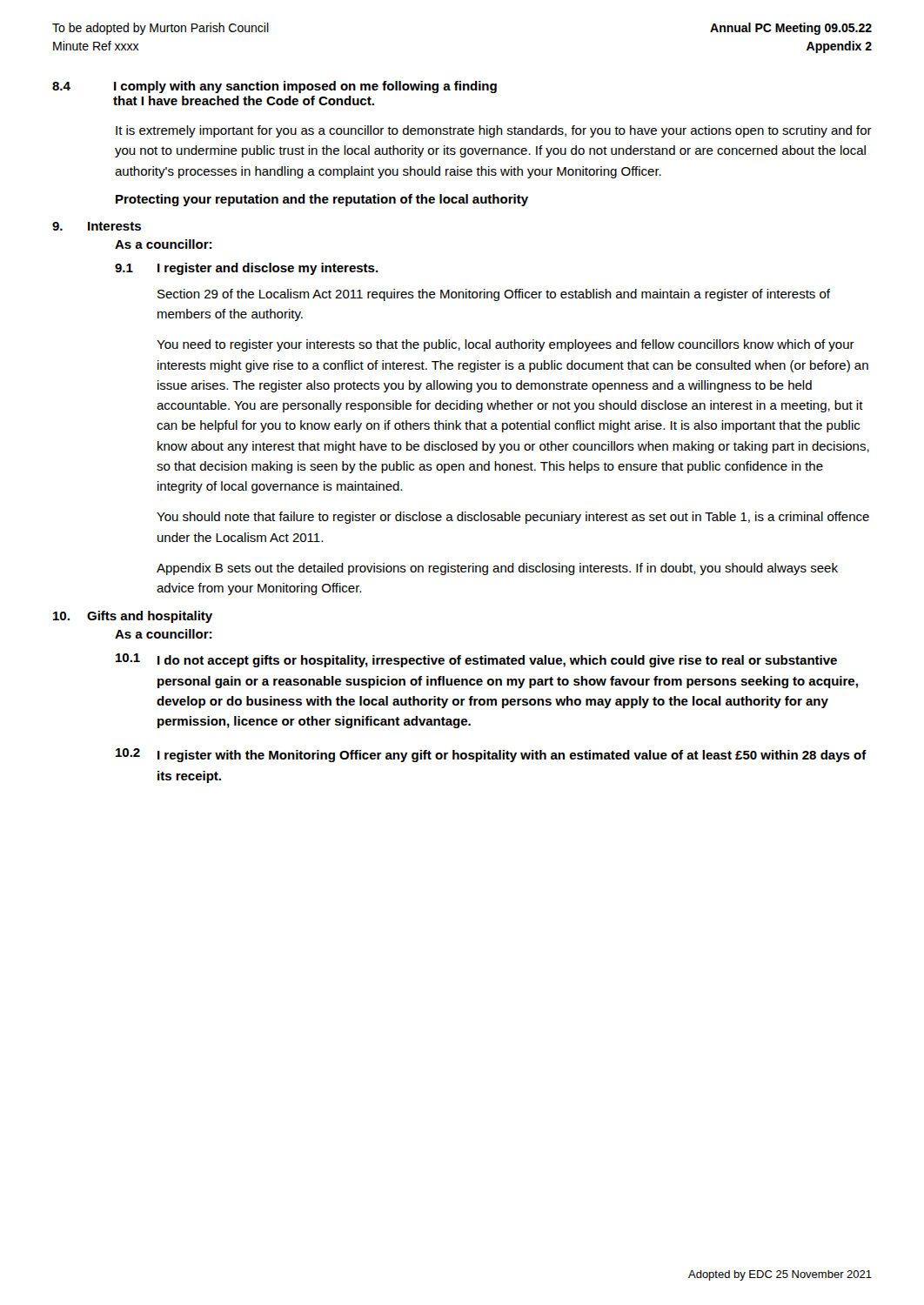Select the section header that reads "9. Interests"
924x1305 pixels.
click(x=97, y=226)
